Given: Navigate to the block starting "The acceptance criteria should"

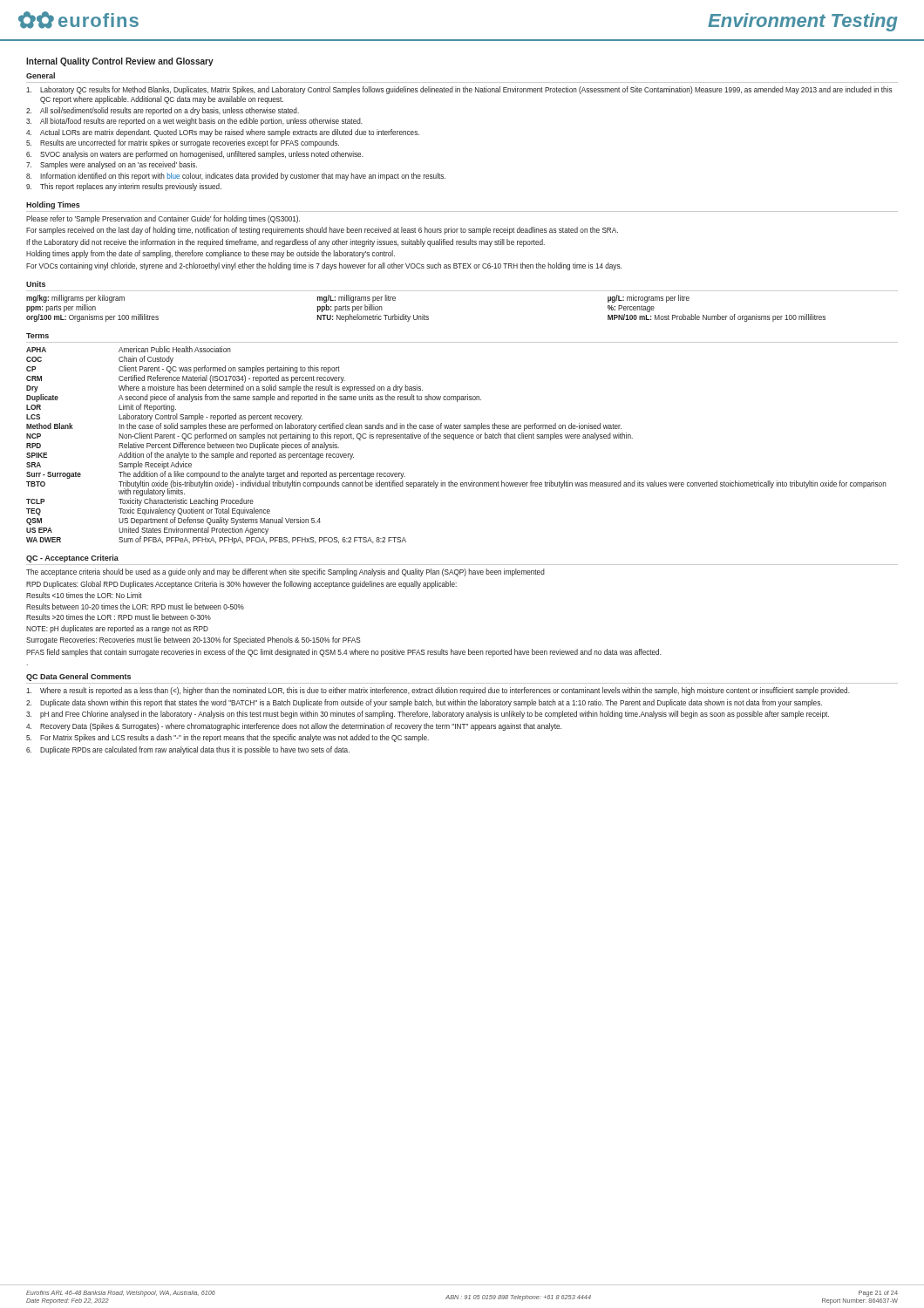Looking at the screenshot, I should [x=285, y=573].
